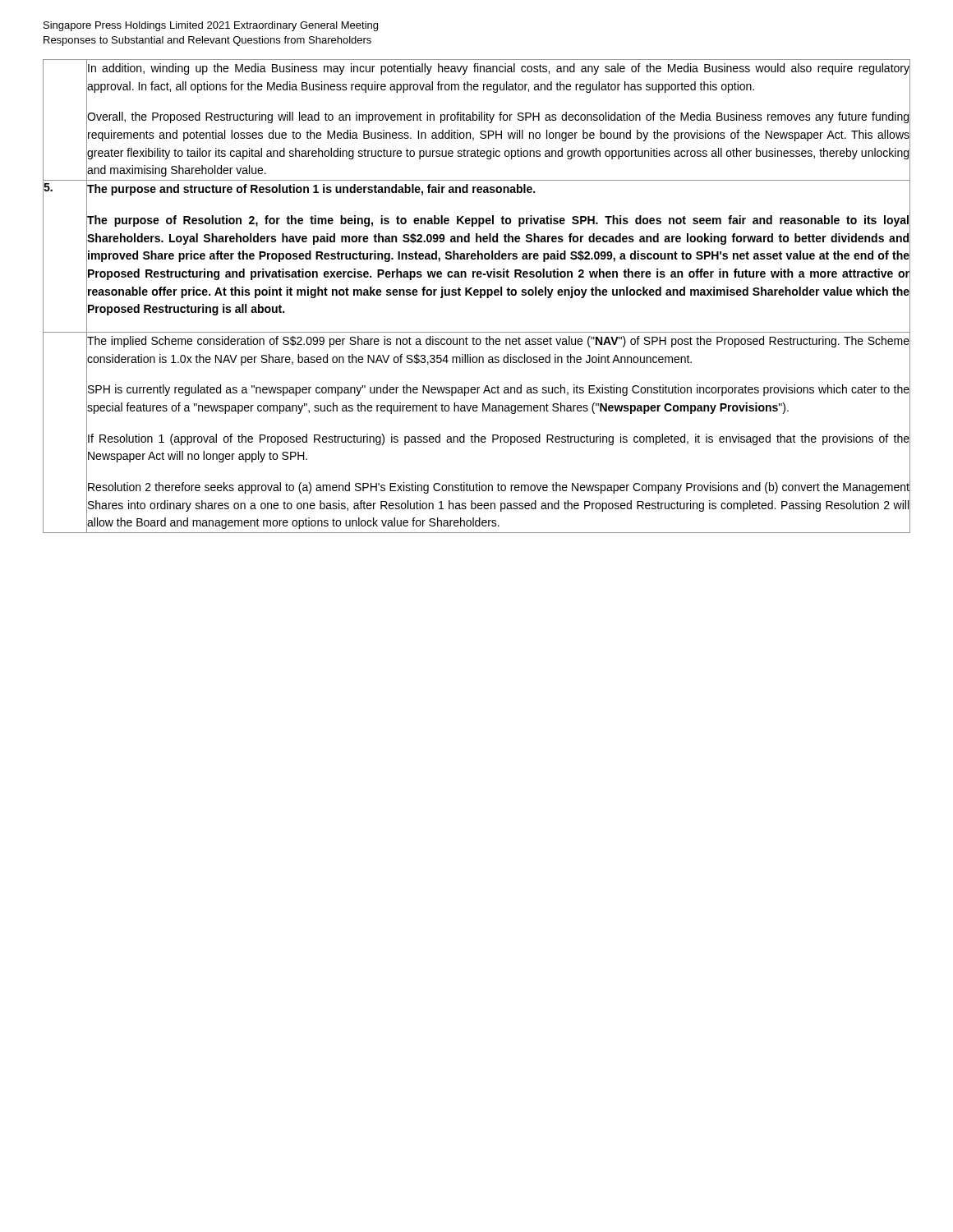The image size is (953, 1232).
Task: Locate the text block containing "The implied Scheme consideration"
Action: pyautogui.click(x=498, y=350)
